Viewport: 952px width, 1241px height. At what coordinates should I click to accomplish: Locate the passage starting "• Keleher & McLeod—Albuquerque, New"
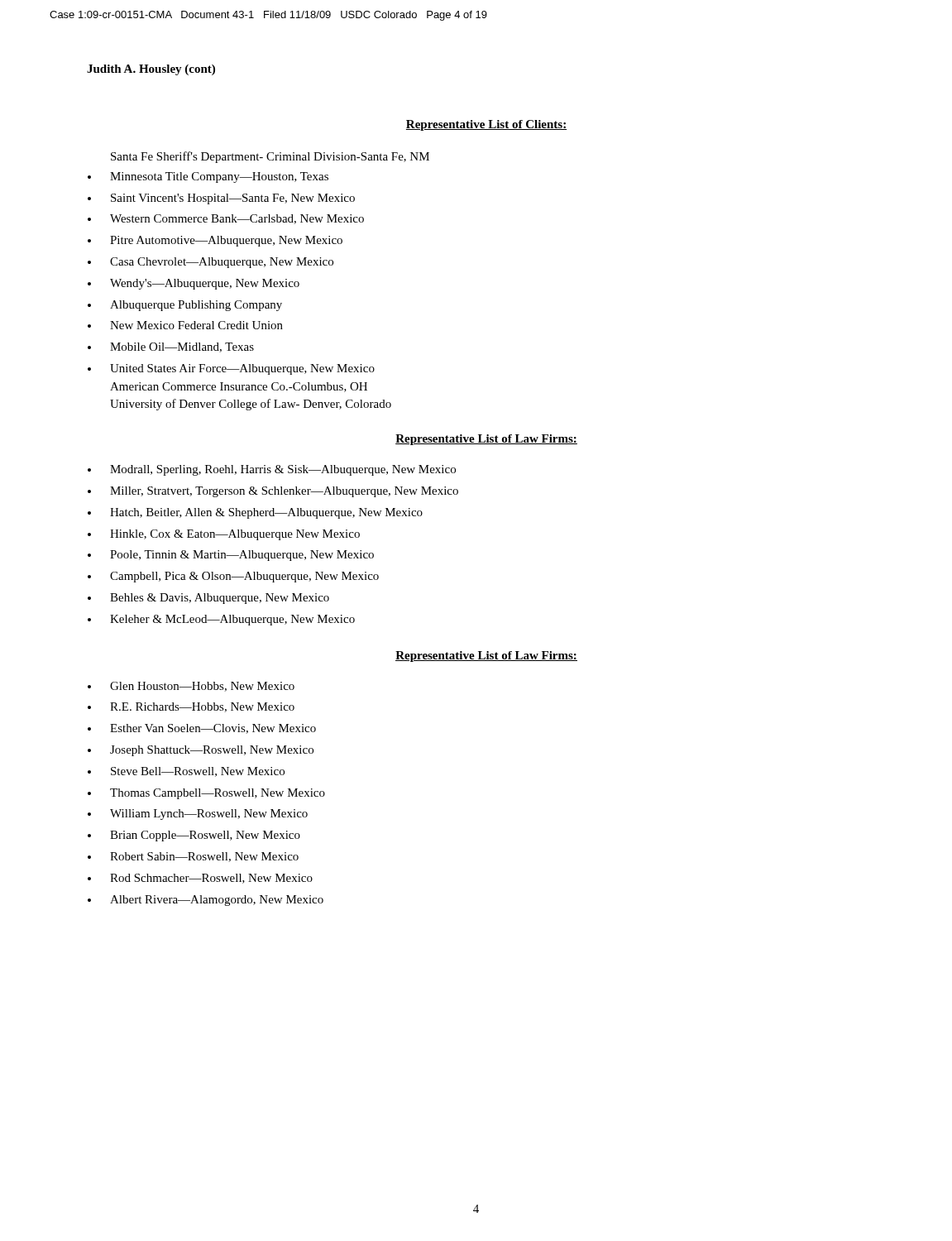221,620
